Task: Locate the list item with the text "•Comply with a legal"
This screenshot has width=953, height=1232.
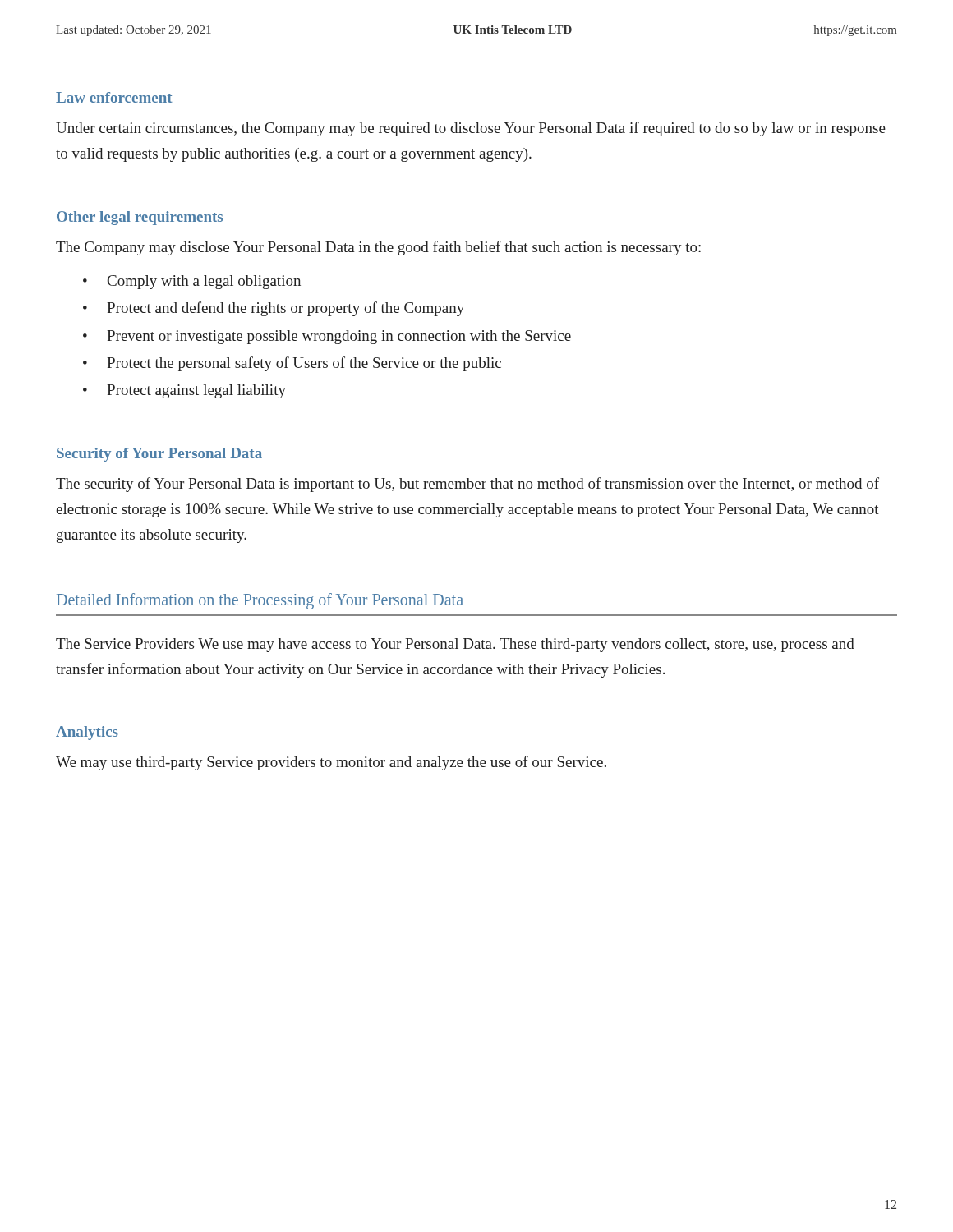Action: (x=192, y=281)
